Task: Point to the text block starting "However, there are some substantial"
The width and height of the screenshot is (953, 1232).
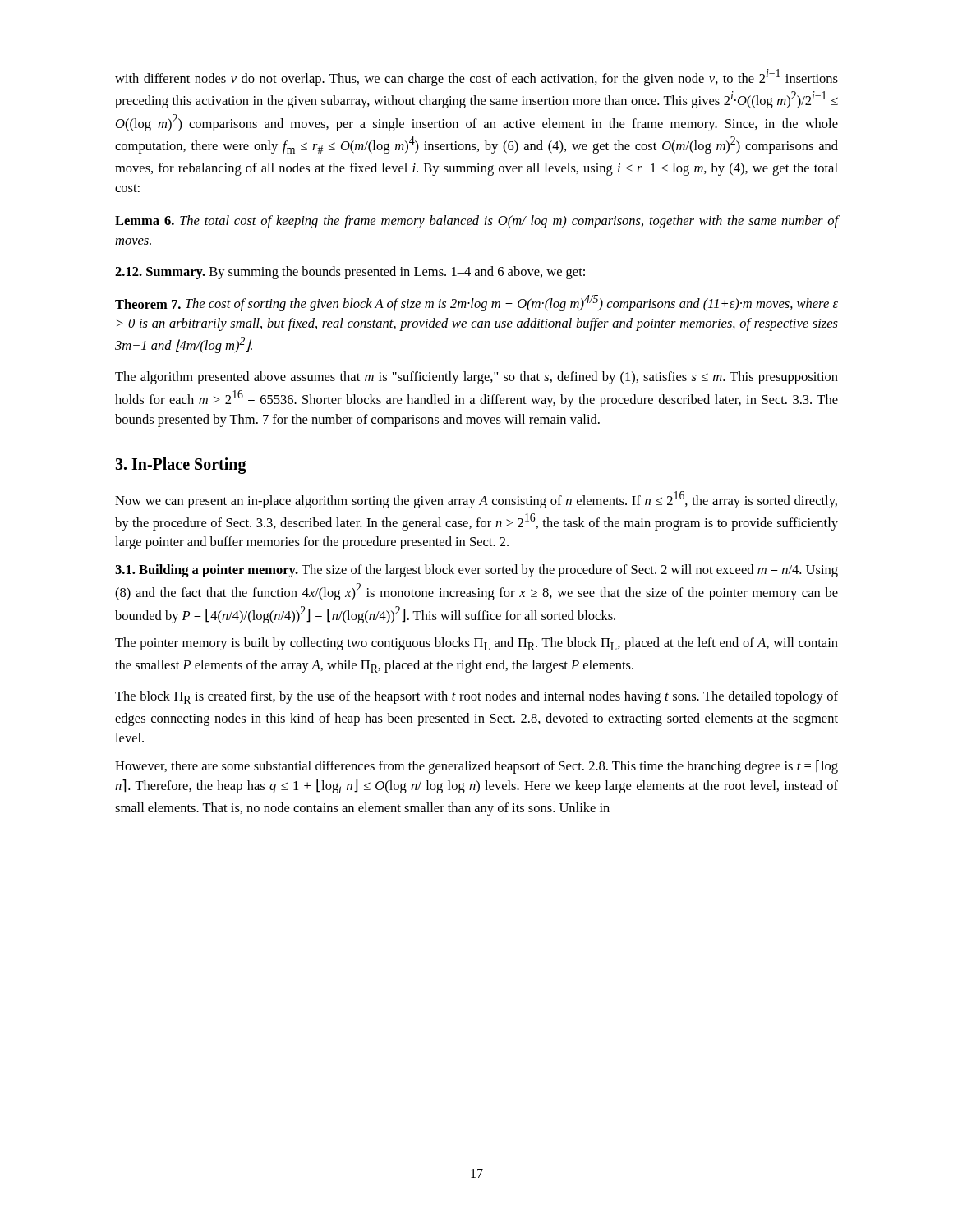Action: click(x=476, y=787)
